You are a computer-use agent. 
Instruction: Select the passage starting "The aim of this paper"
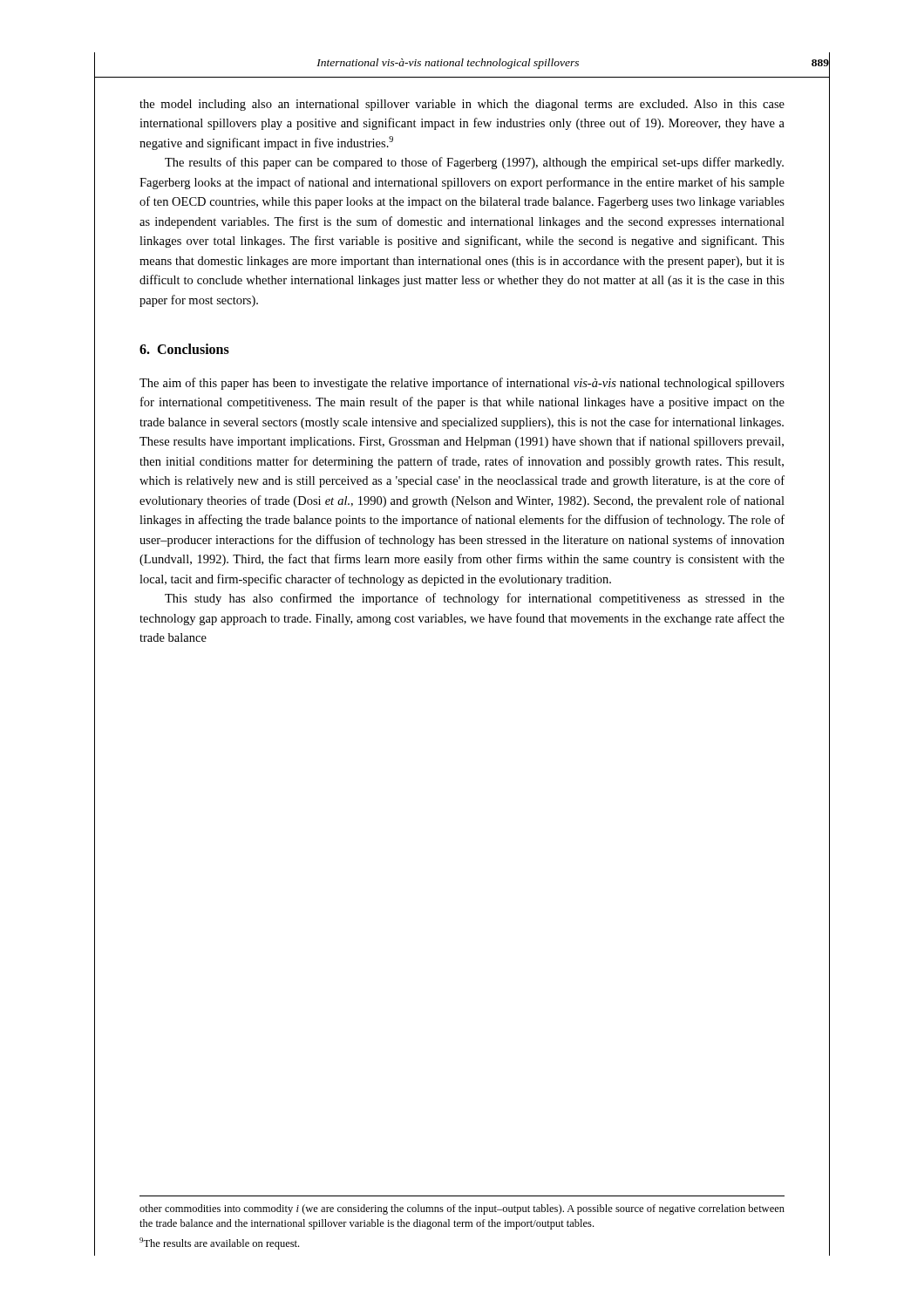pyautogui.click(x=462, y=481)
